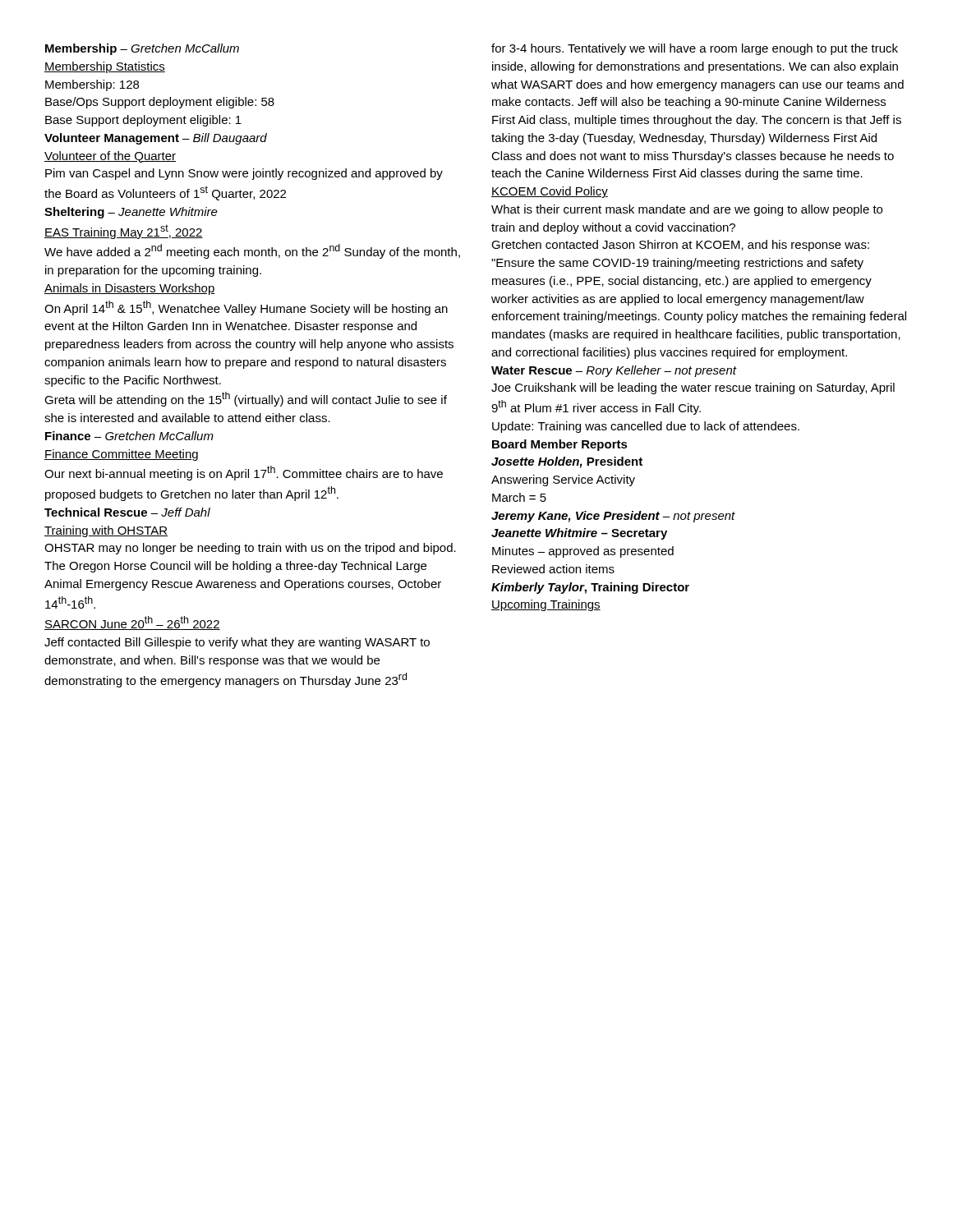953x1232 pixels.
Task: Find the block on this page that starts "Animals in Disasters Workshop On April 14th"
Action: click(x=249, y=334)
